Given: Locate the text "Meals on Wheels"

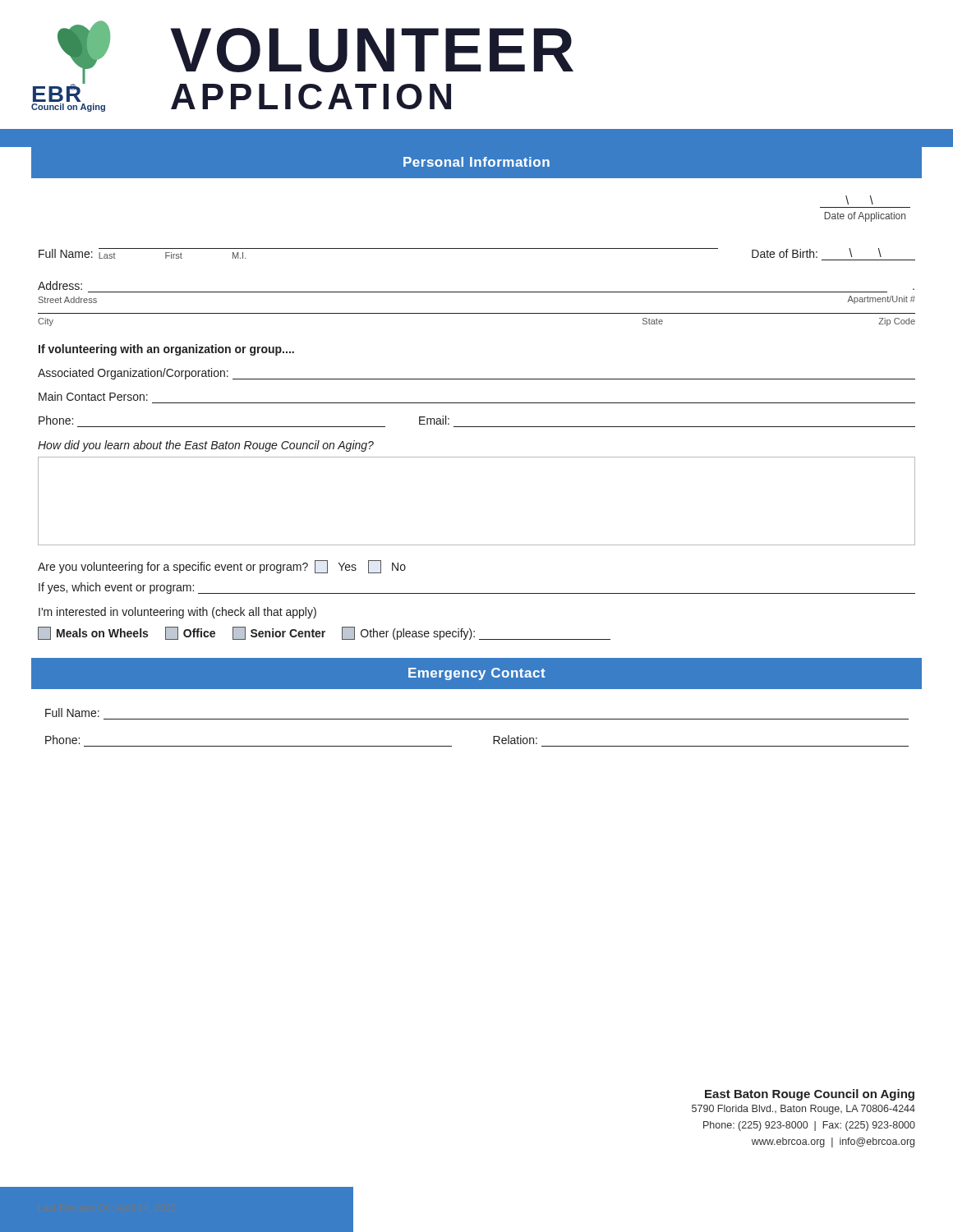Looking at the screenshot, I should [x=93, y=633].
